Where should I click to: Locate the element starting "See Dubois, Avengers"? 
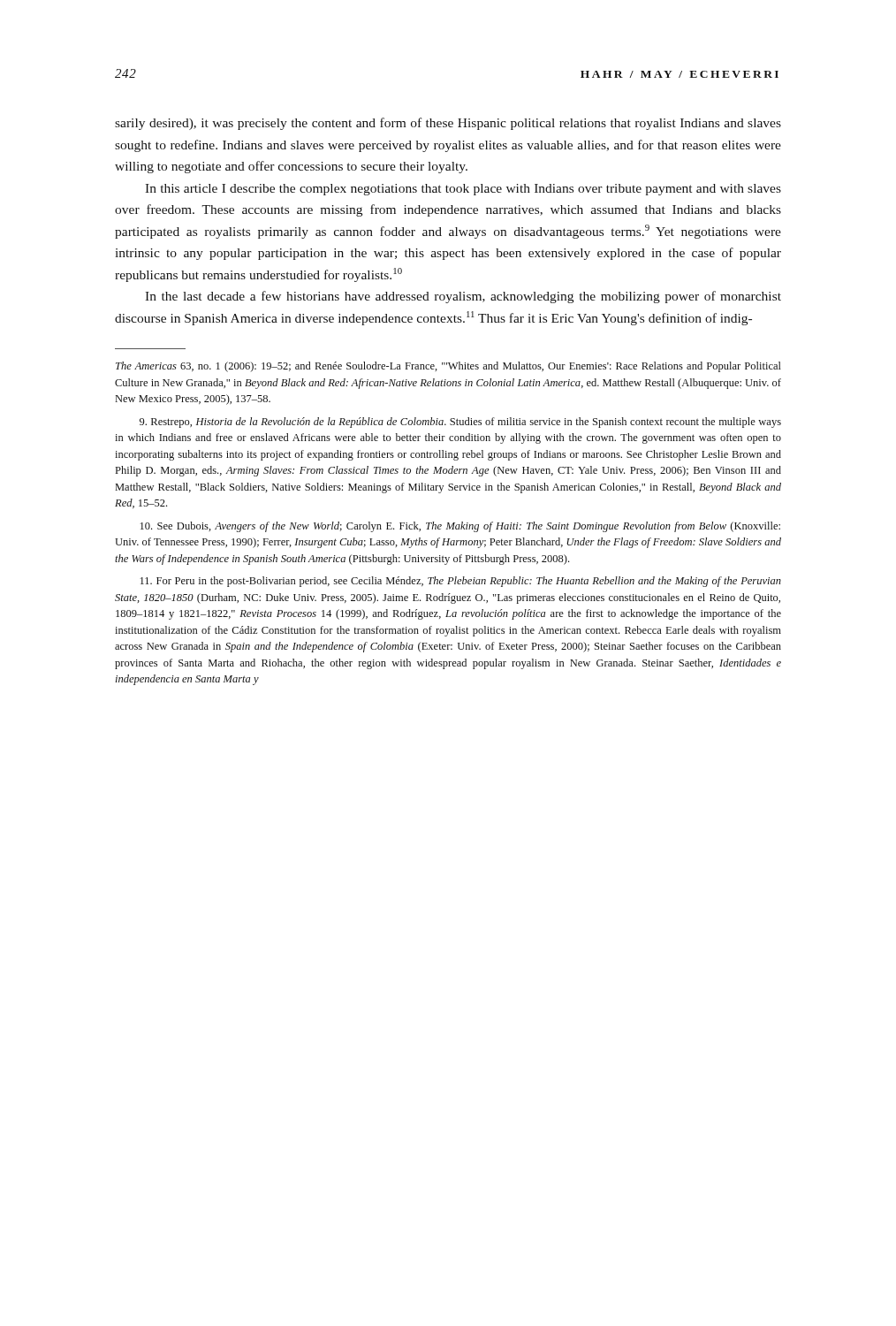click(x=448, y=542)
